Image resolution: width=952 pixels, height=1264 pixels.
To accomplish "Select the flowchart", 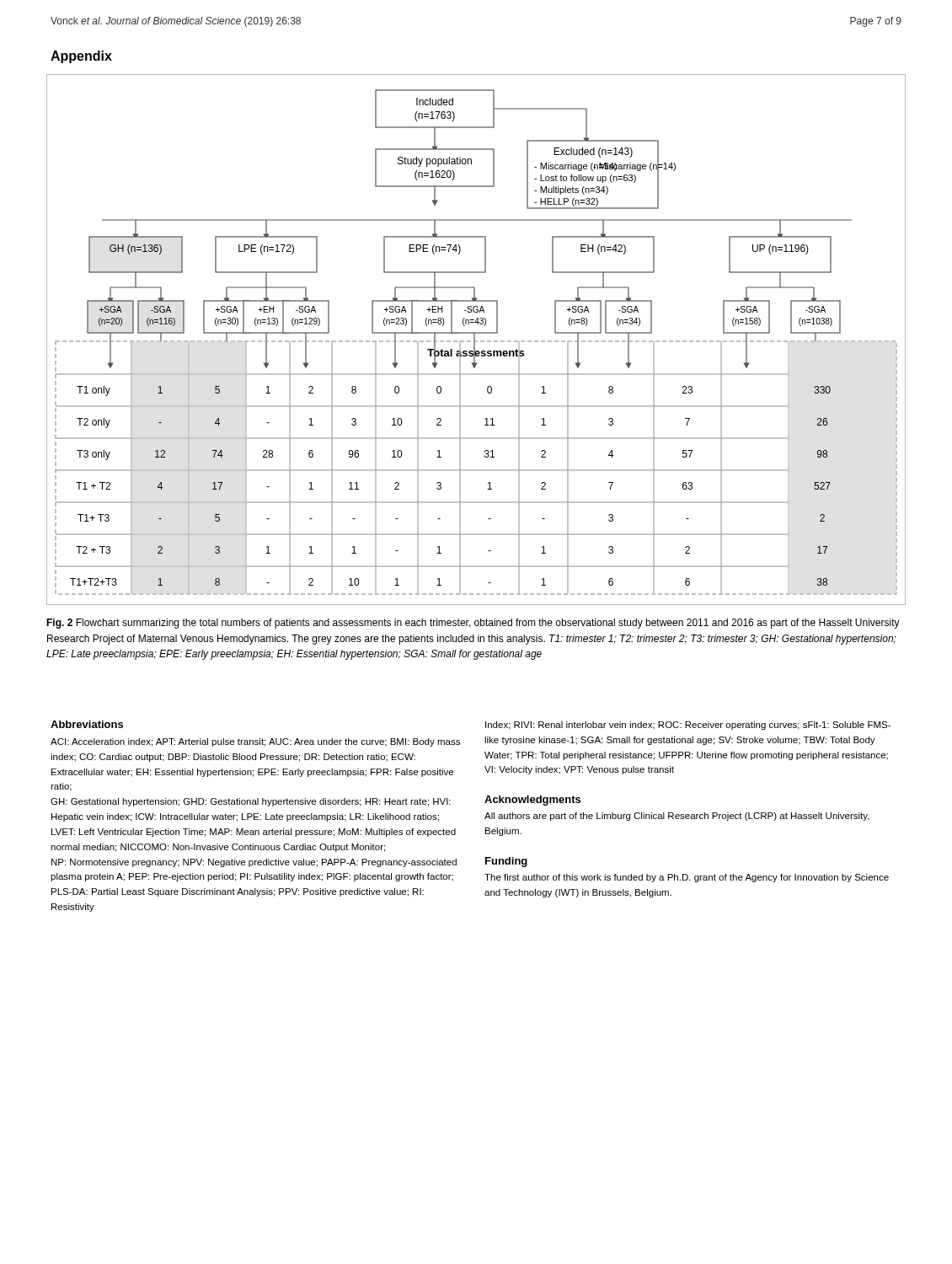I will pos(476,340).
